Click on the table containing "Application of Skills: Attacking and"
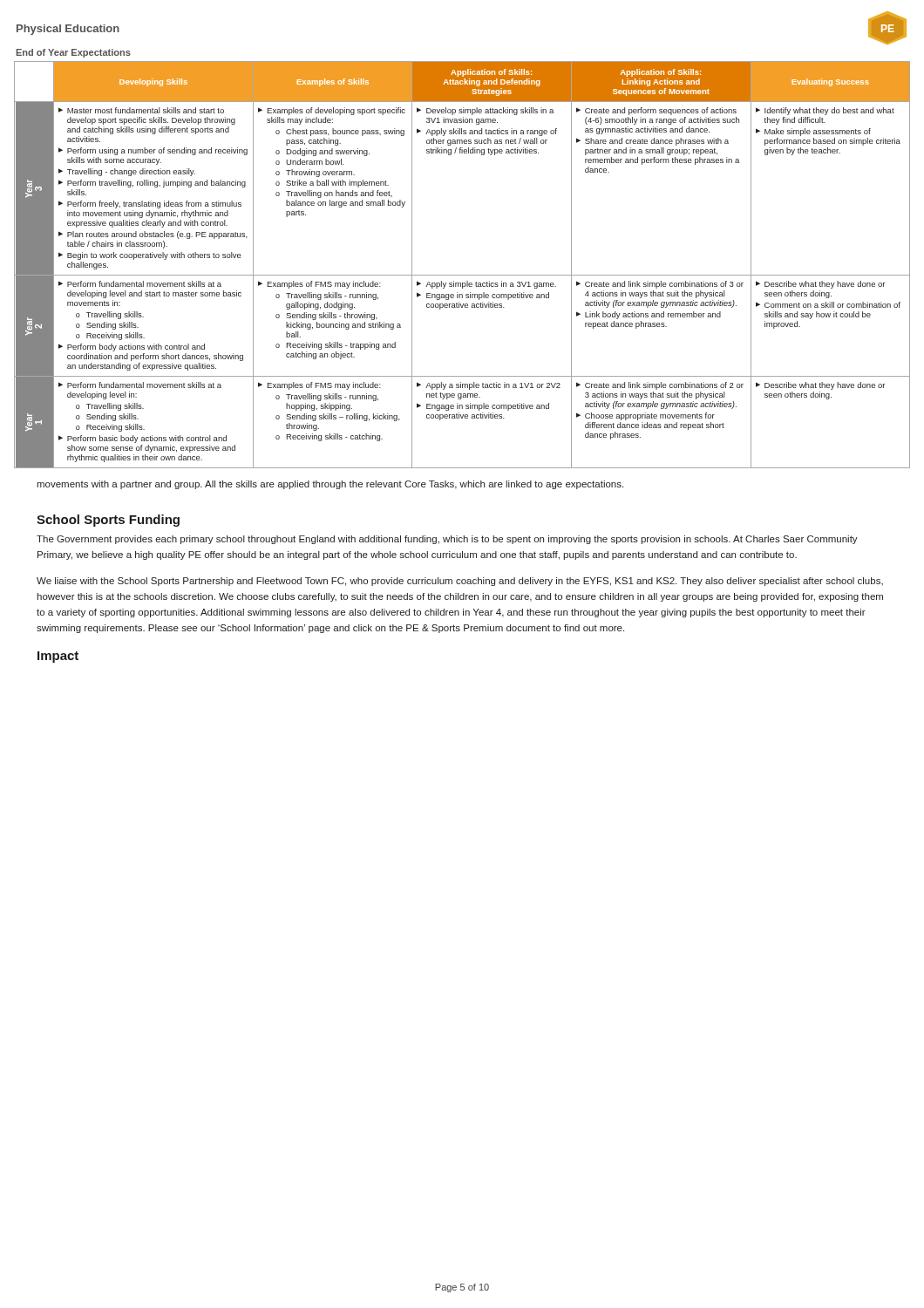 (462, 265)
